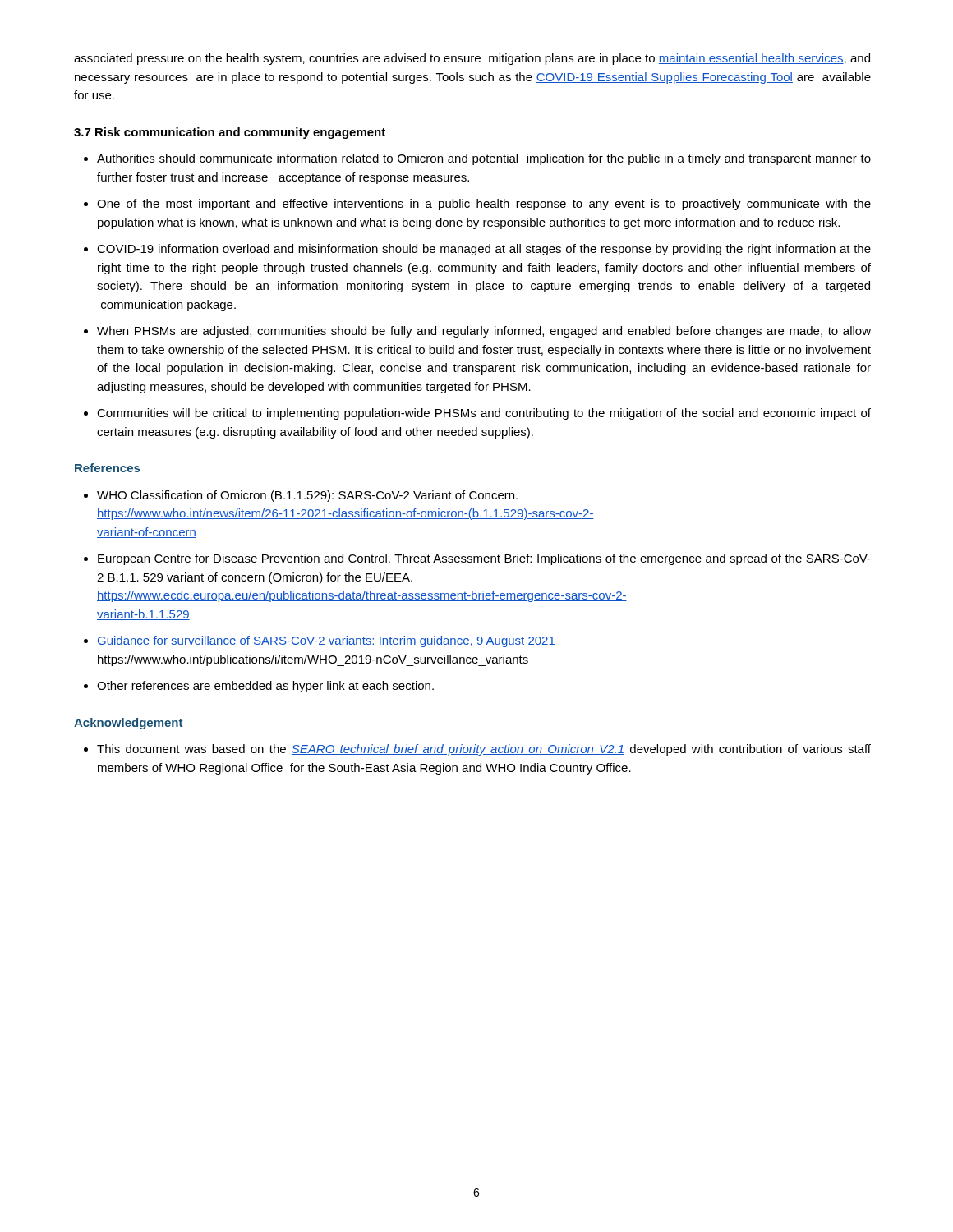This screenshot has width=953, height=1232.
Task: Click on the list item with the text "European Centre for Disease Prevention and Control. Threat"
Action: pos(472,586)
